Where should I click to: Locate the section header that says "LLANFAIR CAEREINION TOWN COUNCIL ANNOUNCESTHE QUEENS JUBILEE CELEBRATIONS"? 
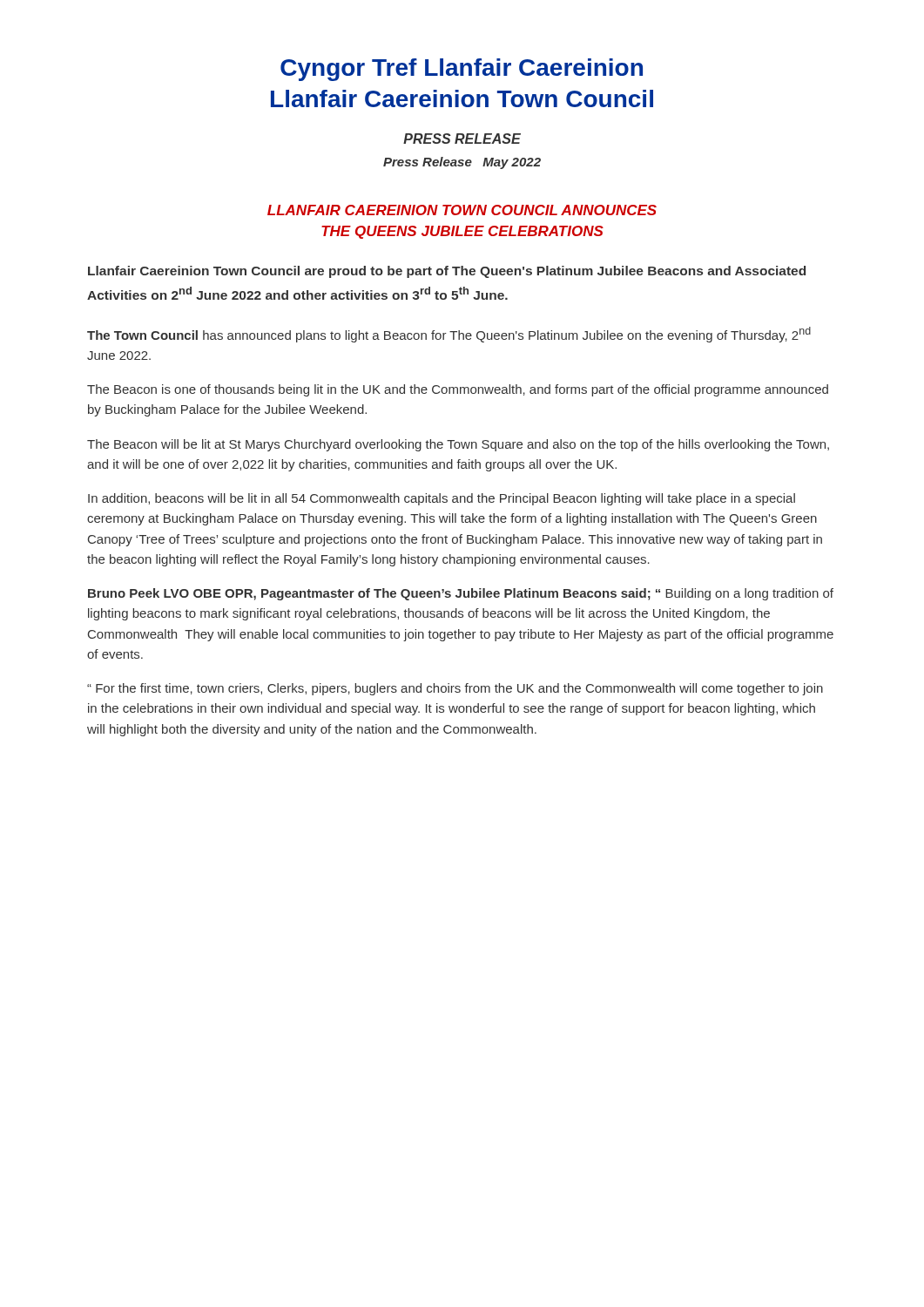pos(462,221)
